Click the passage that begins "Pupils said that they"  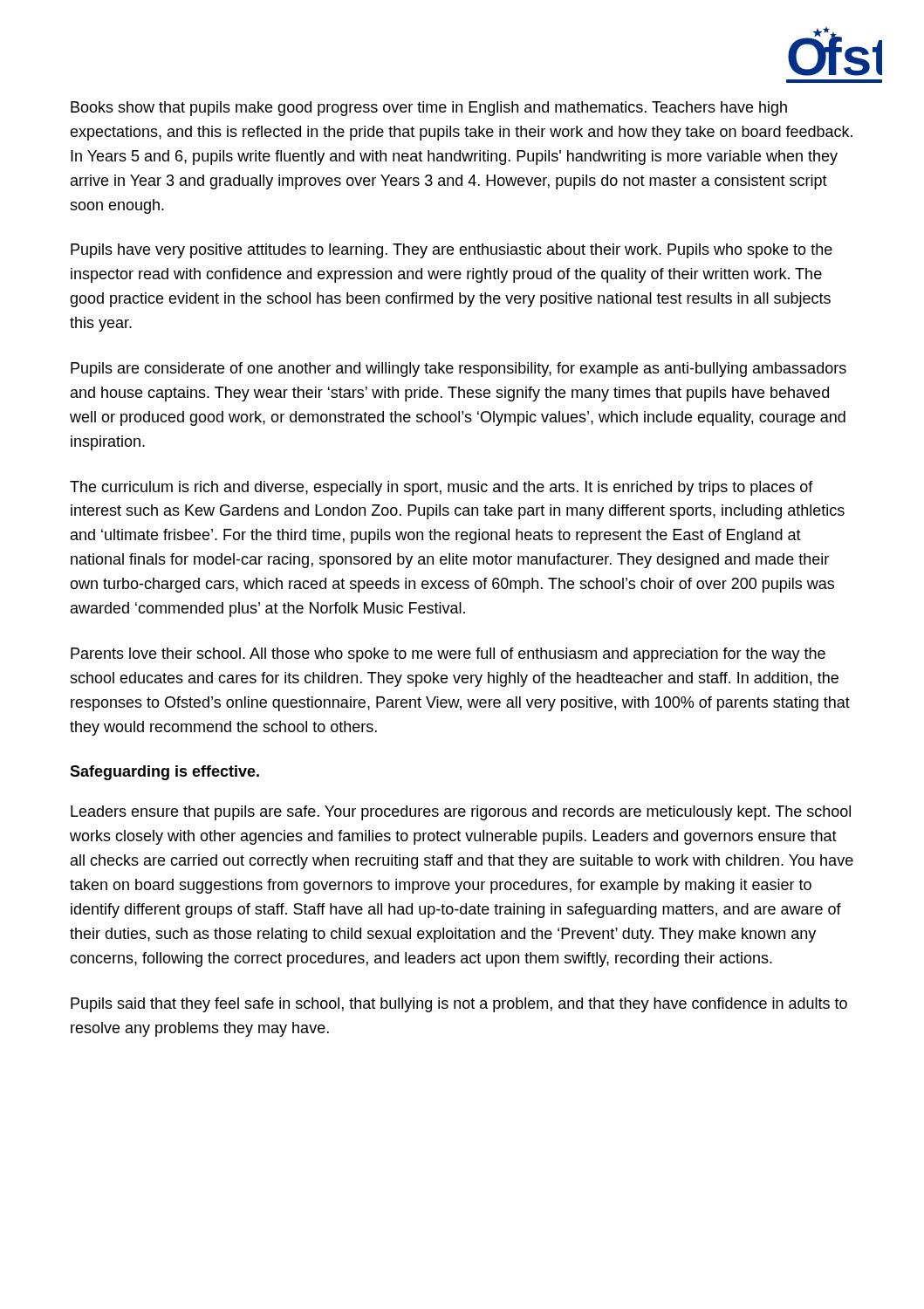click(x=459, y=1015)
